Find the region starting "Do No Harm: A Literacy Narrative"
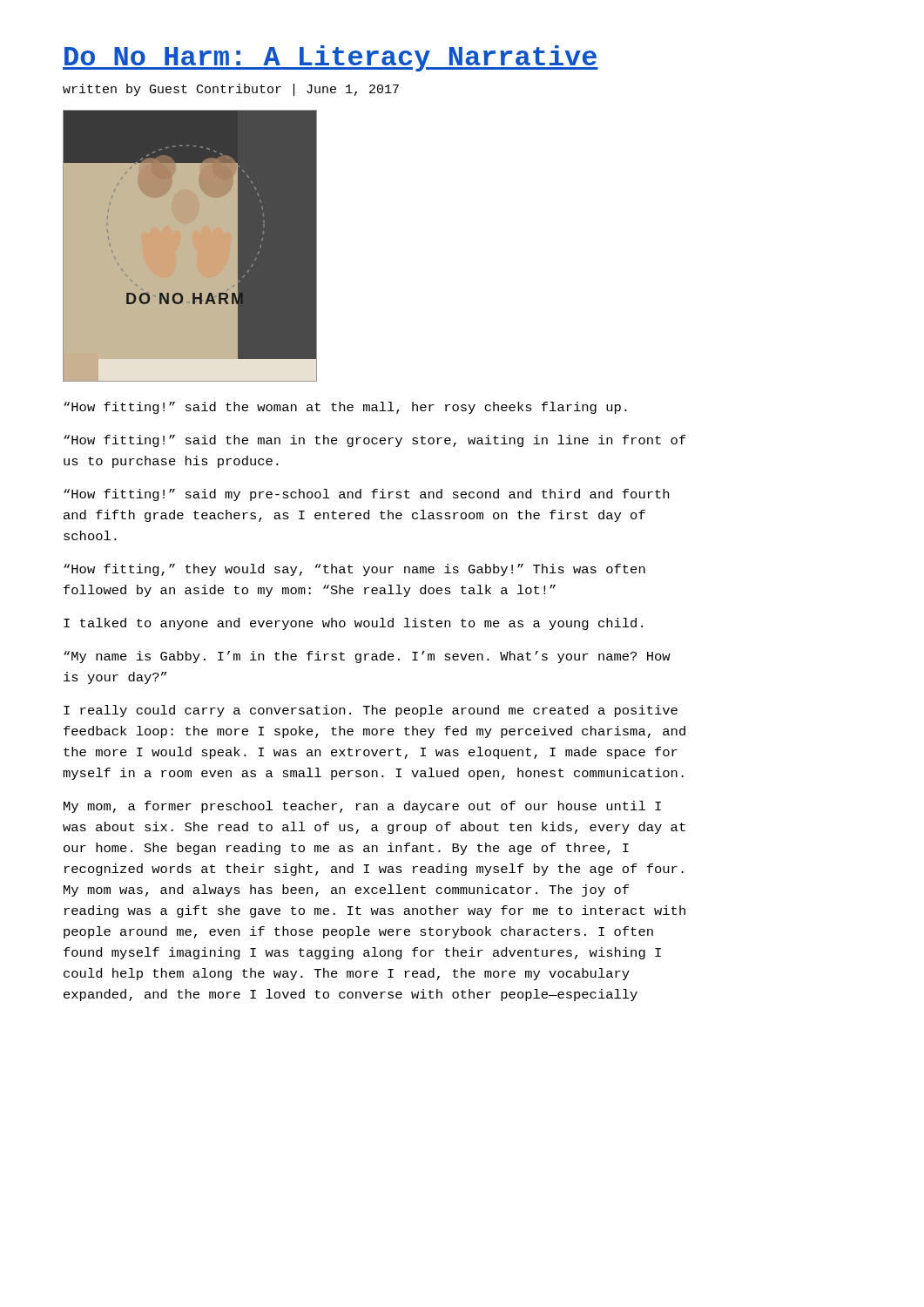Image resolution: width=924 pixels, height=1307 pixels. tap(462, 58)
